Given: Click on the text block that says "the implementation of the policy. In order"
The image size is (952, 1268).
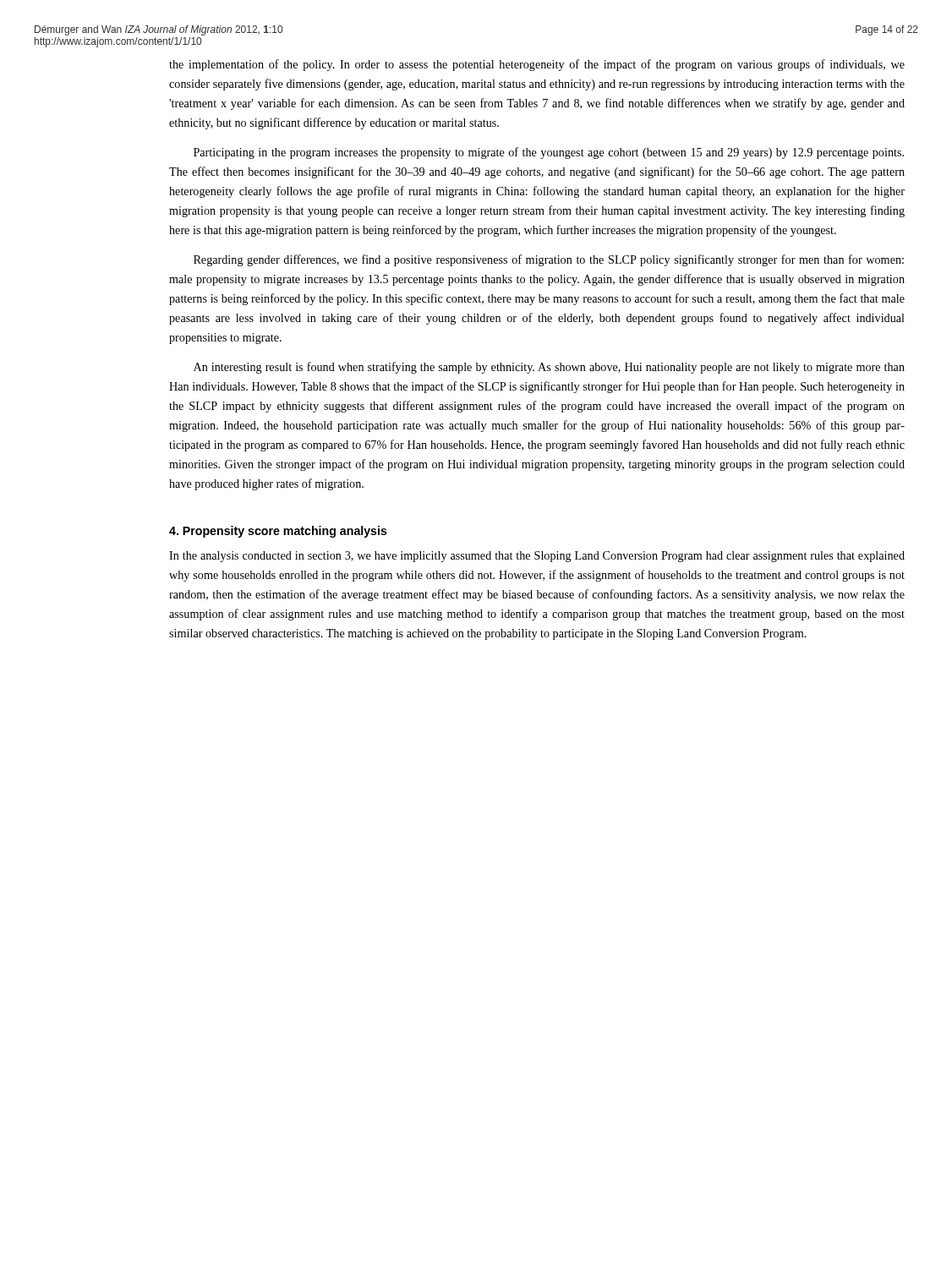Looking at the screenshot, I should click(537, 93).
